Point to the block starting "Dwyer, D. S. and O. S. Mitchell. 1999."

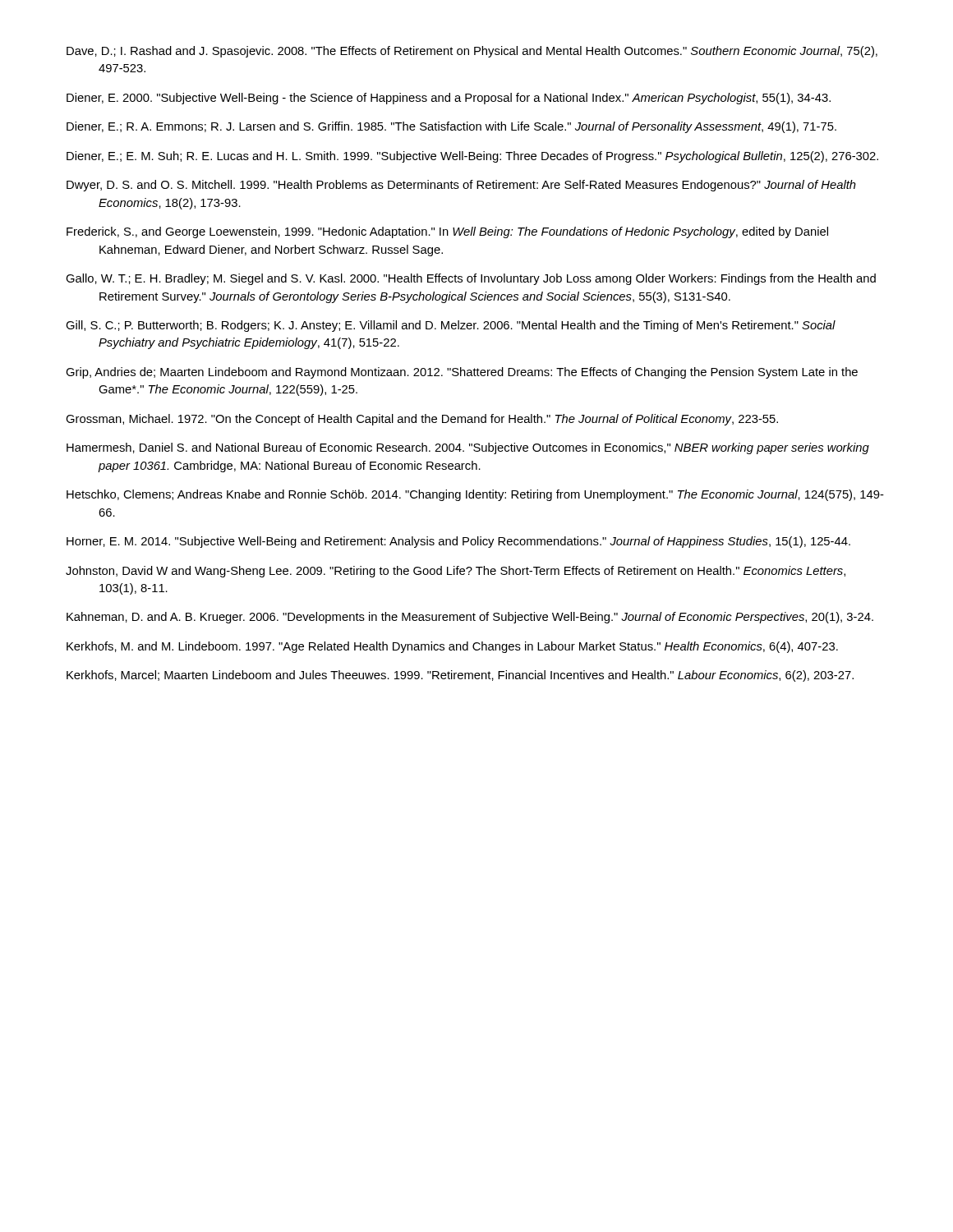pos(461,194)
